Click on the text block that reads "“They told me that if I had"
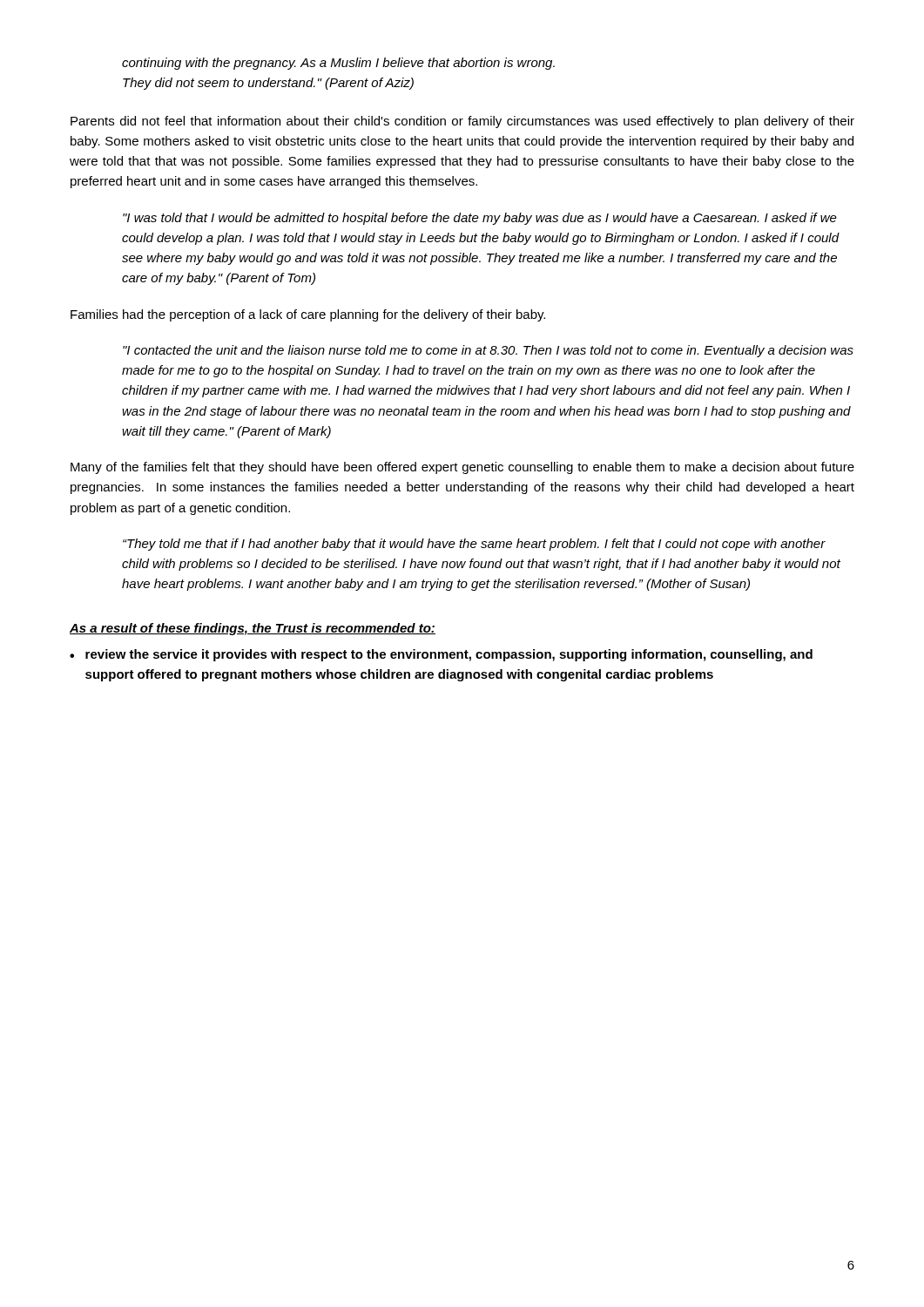Viewport: 924px width, 1307px height. [481, 563]
